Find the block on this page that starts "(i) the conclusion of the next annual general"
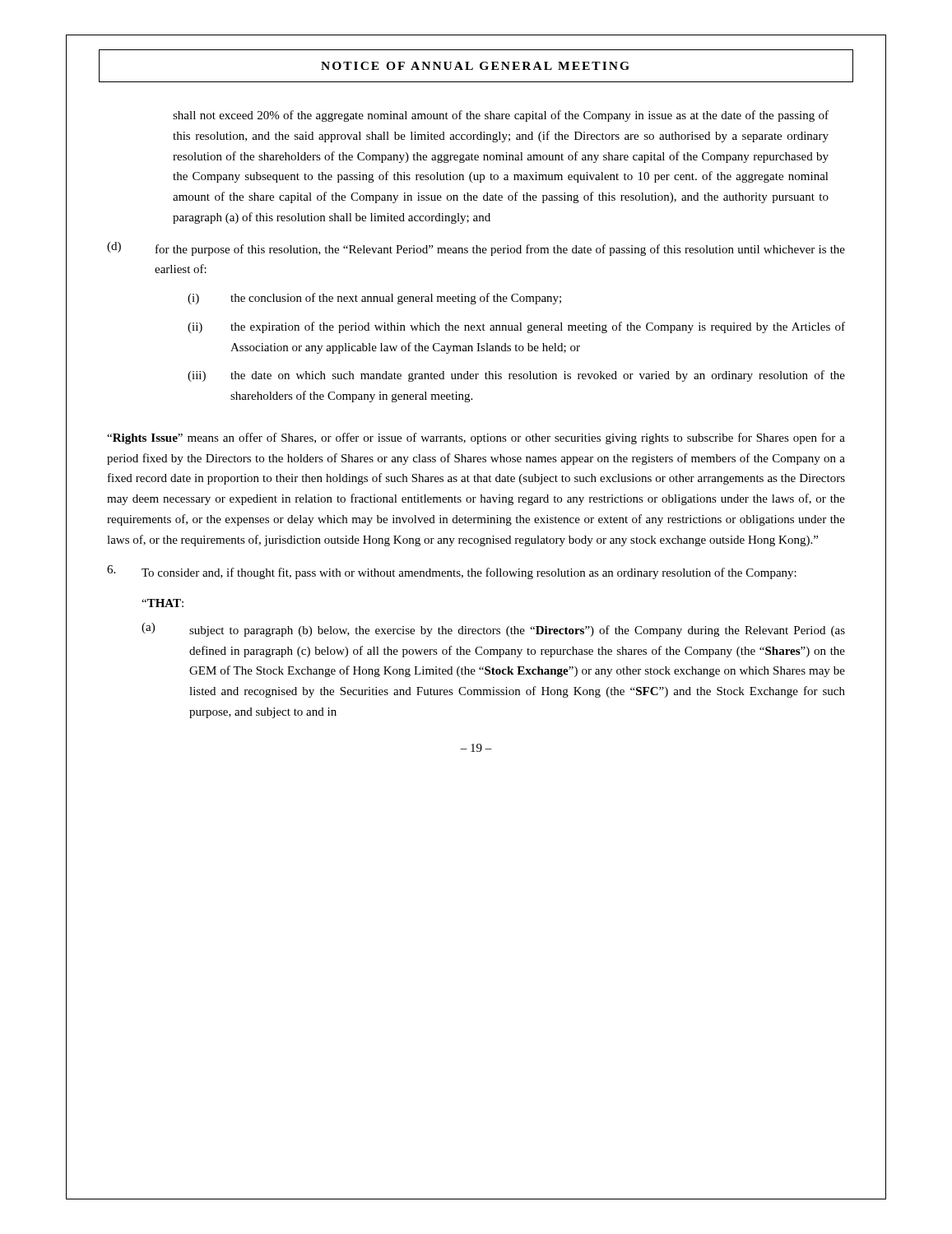The width and height of the screenshot is (952, 1234). click(x=516, y=298)
